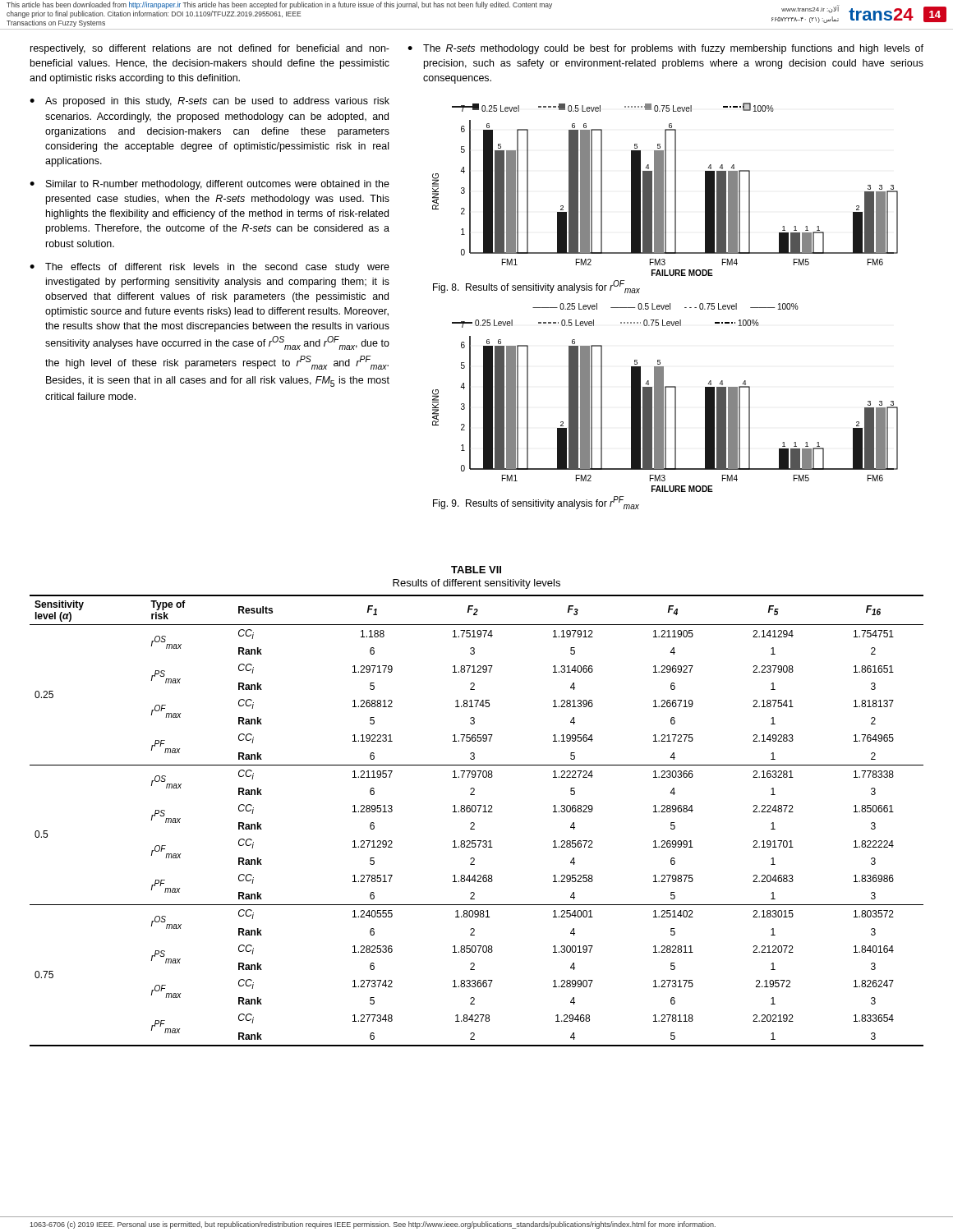Screen dimensions: 1232x953
Task: Navigate to the passage starting "Fig. 9. Results of"
Action: 536,503
